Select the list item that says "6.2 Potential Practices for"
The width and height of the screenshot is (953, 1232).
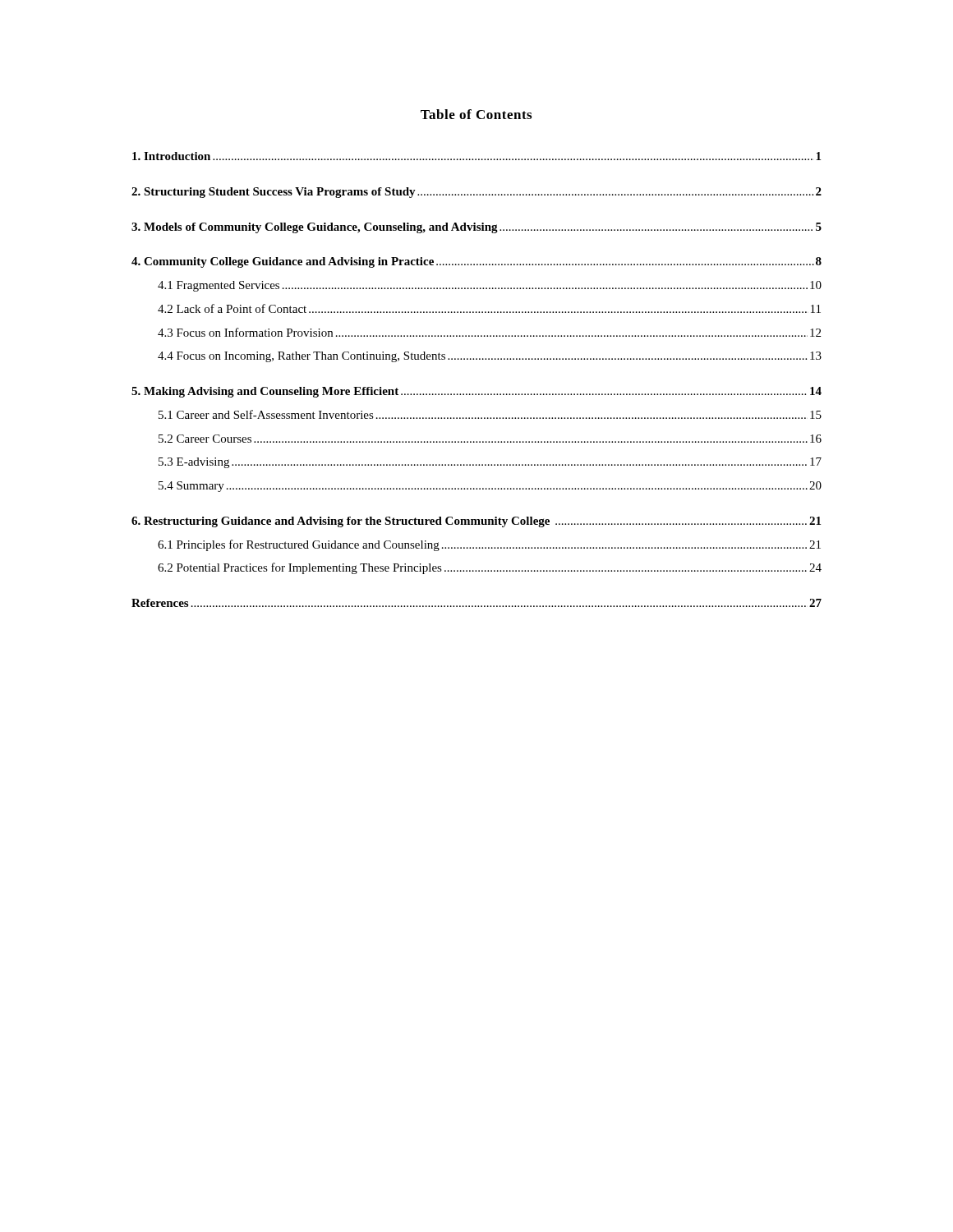tap(476, 568)
